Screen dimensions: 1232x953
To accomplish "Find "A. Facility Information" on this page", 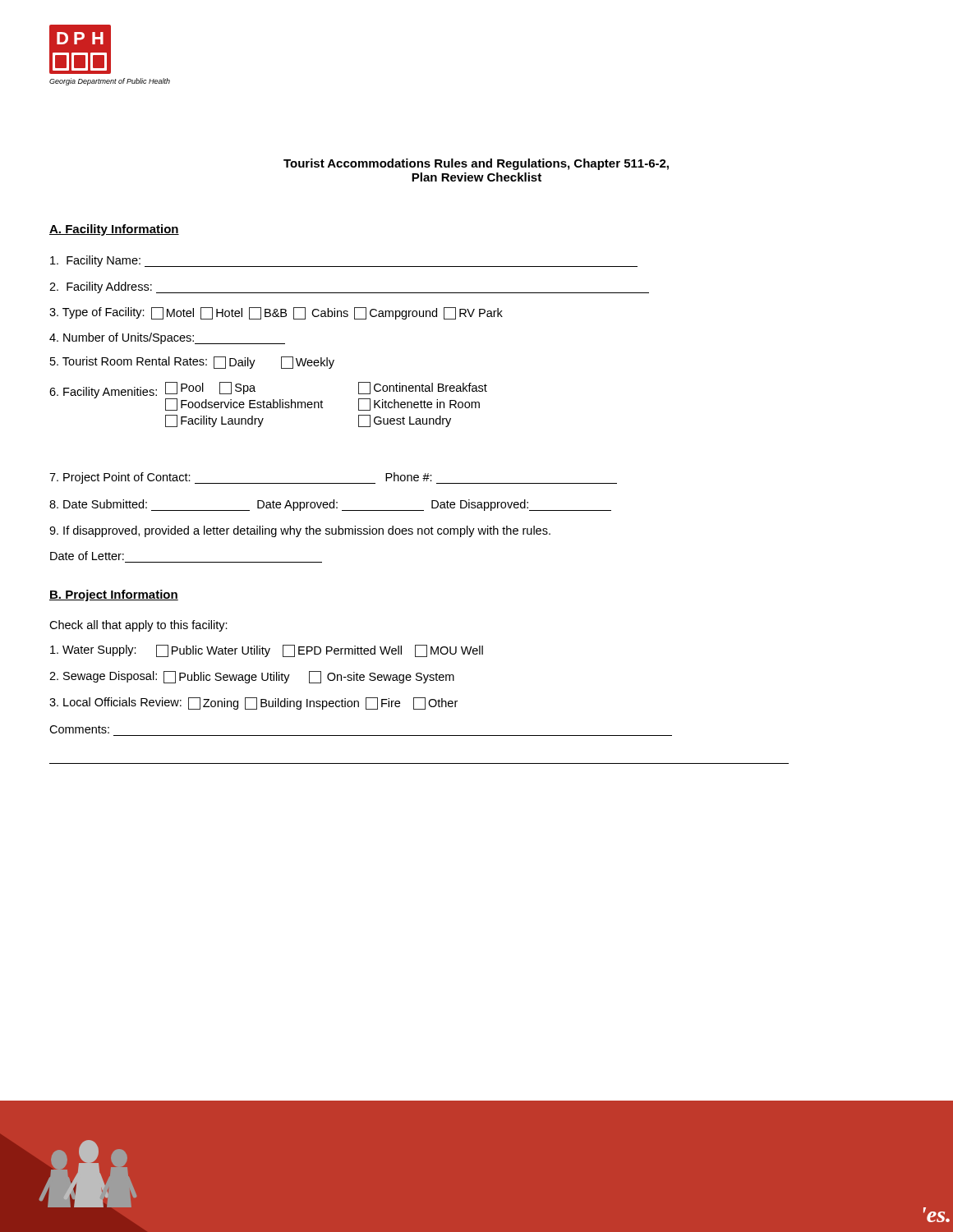I will click(114, 229).
